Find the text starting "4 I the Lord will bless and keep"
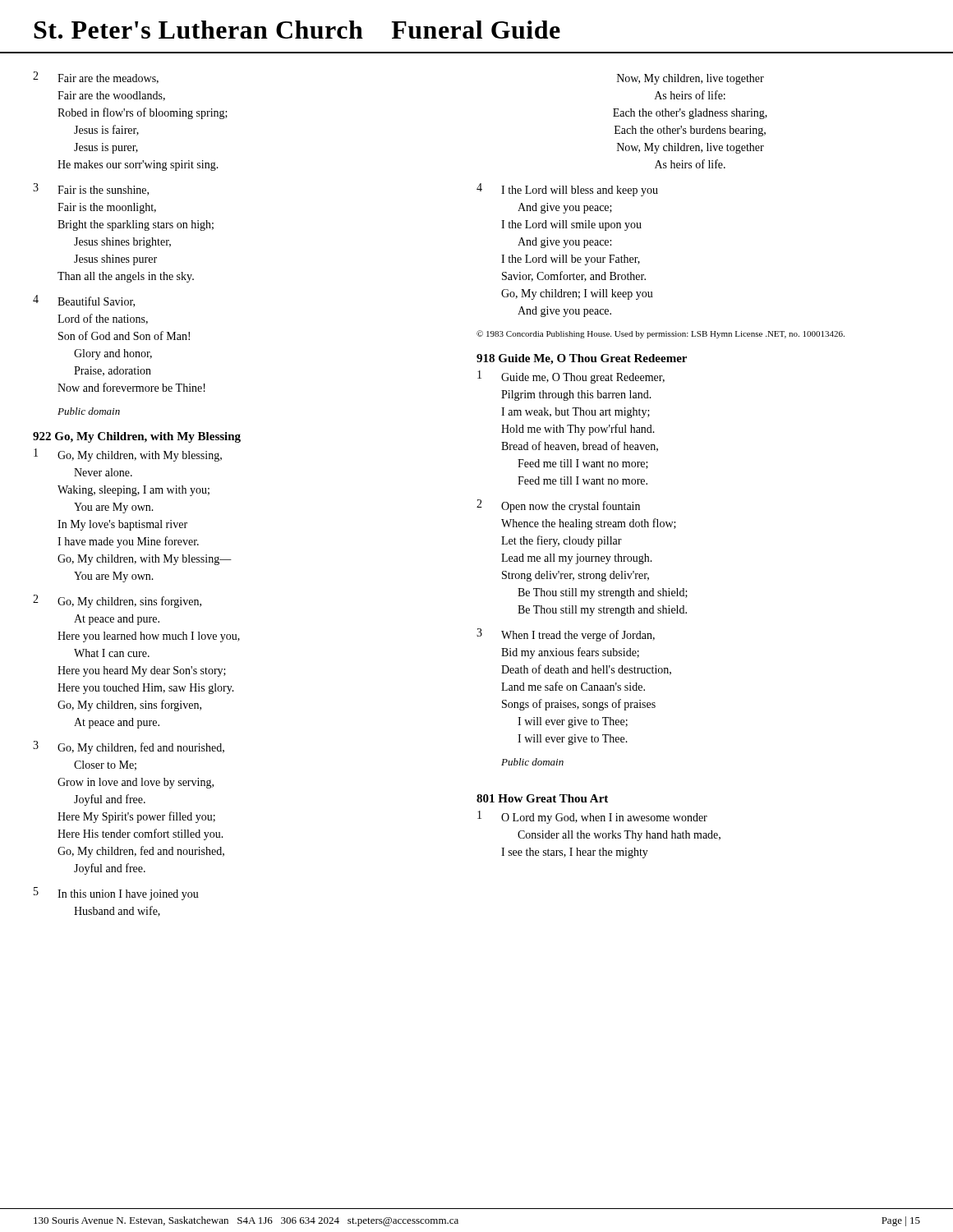 (567, 190)
